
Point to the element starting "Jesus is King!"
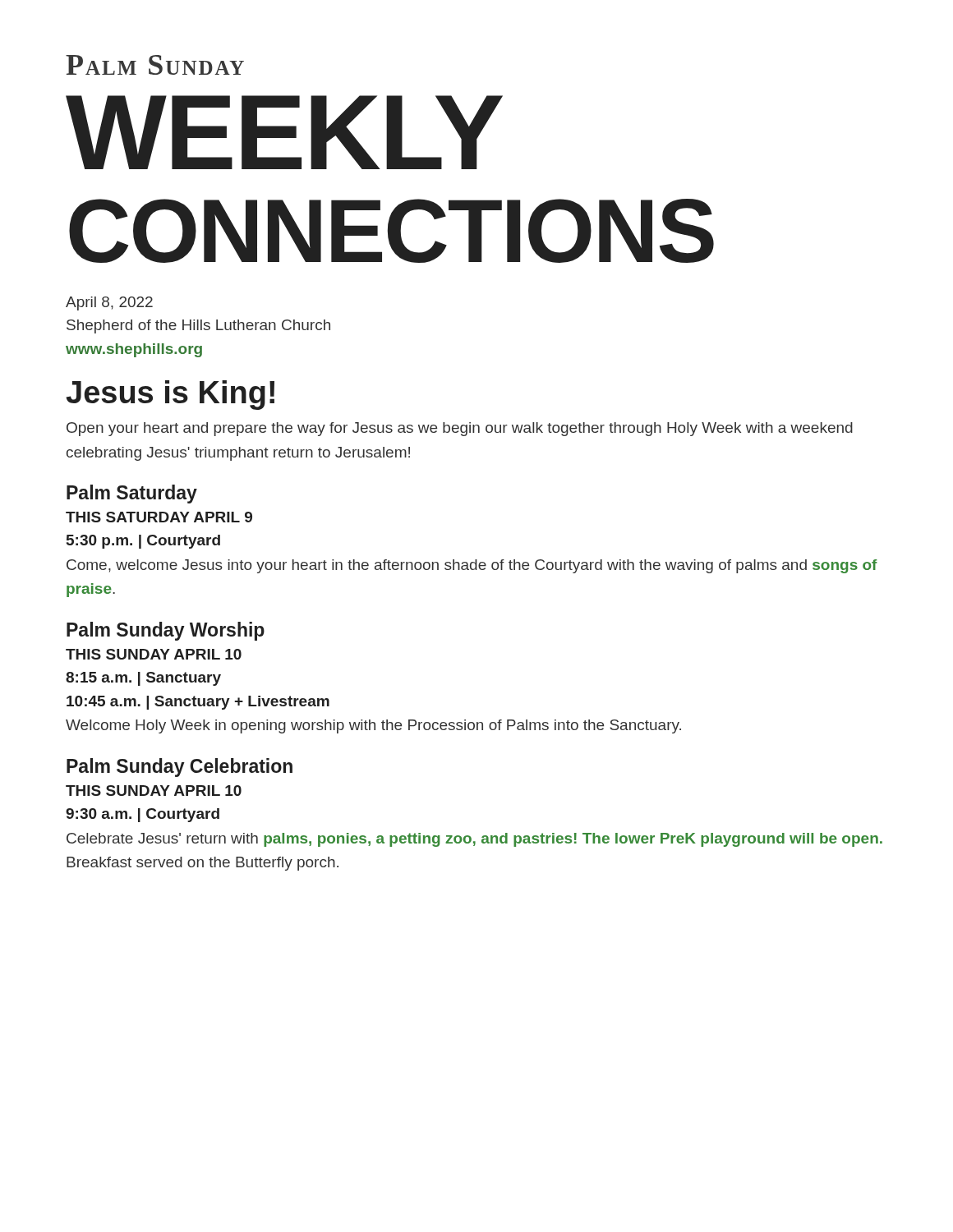170,395
